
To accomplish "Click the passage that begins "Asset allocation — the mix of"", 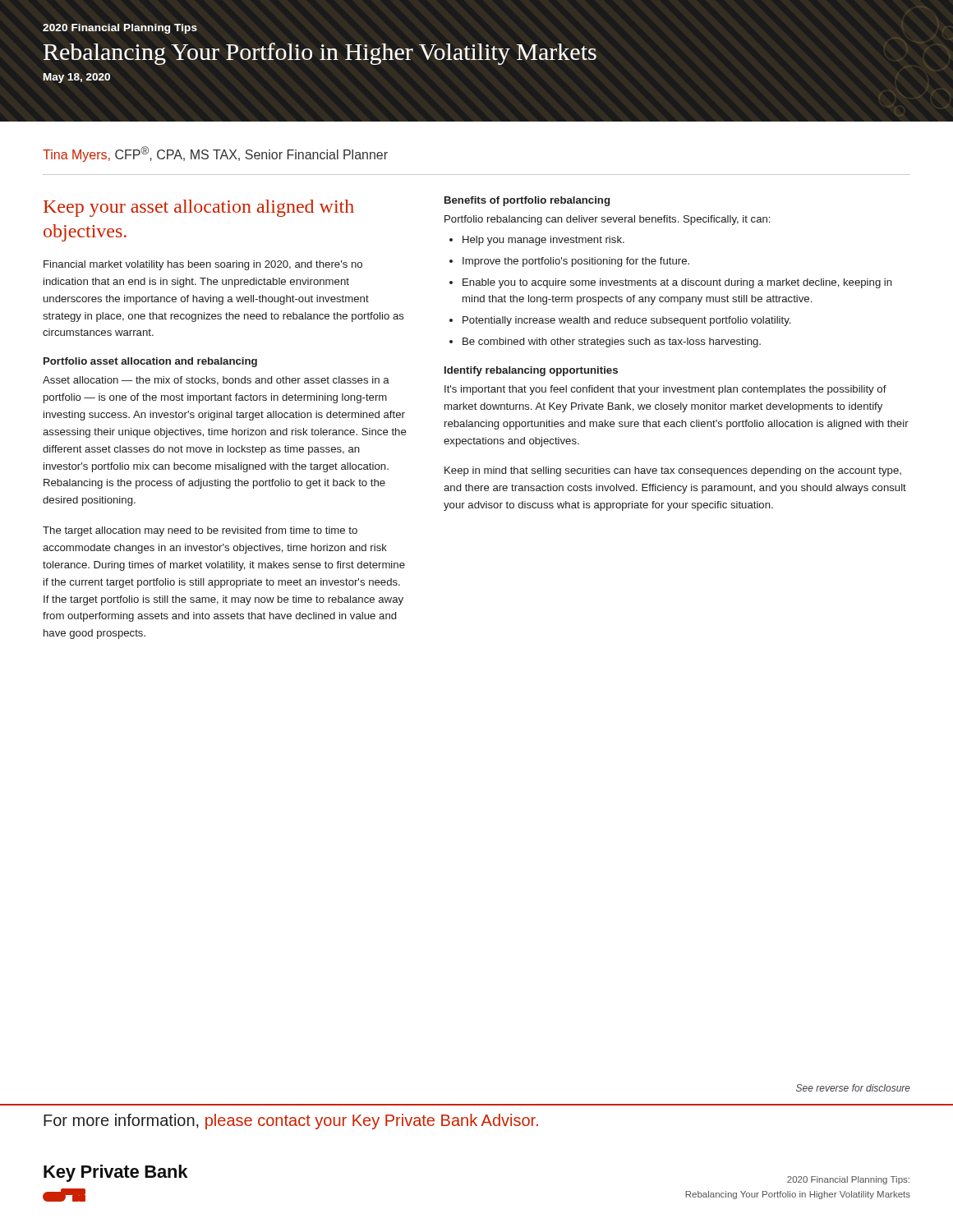I will 225,440.
